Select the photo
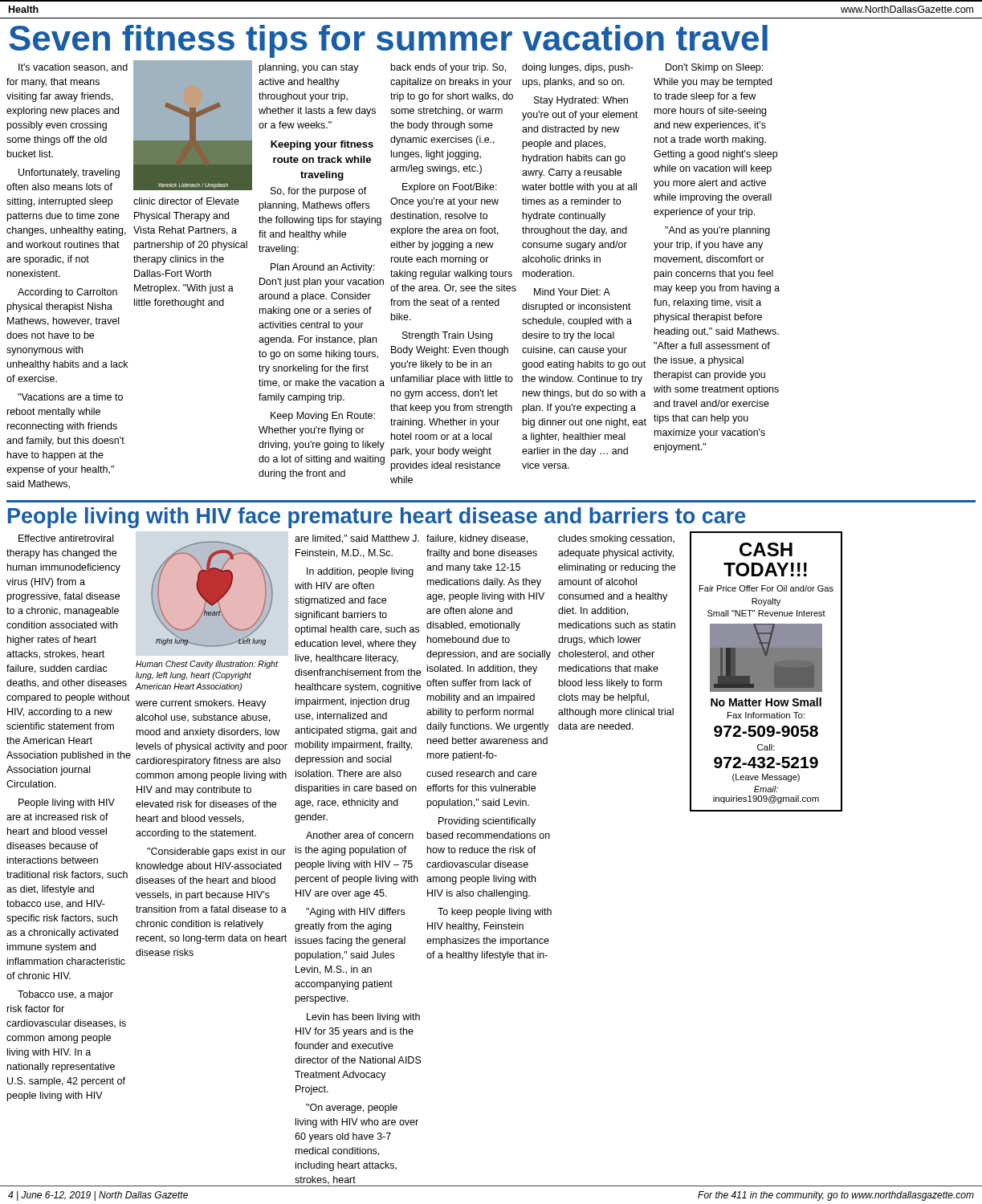This screenshot has width=982, height=1204. click(x=193, y=125)
